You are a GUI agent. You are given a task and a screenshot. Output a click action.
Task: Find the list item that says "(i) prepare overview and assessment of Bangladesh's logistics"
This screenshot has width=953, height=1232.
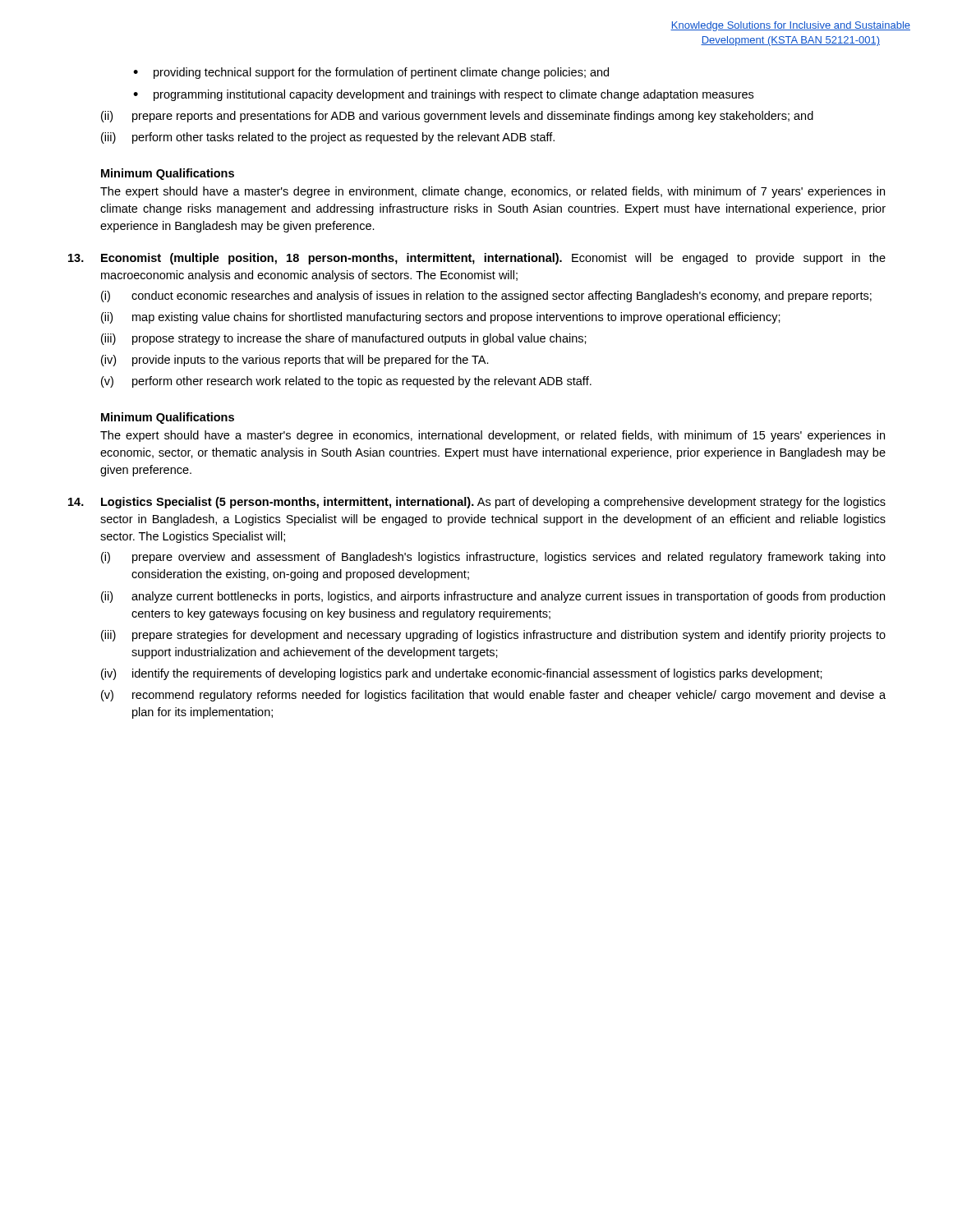(x=493, y=566)
